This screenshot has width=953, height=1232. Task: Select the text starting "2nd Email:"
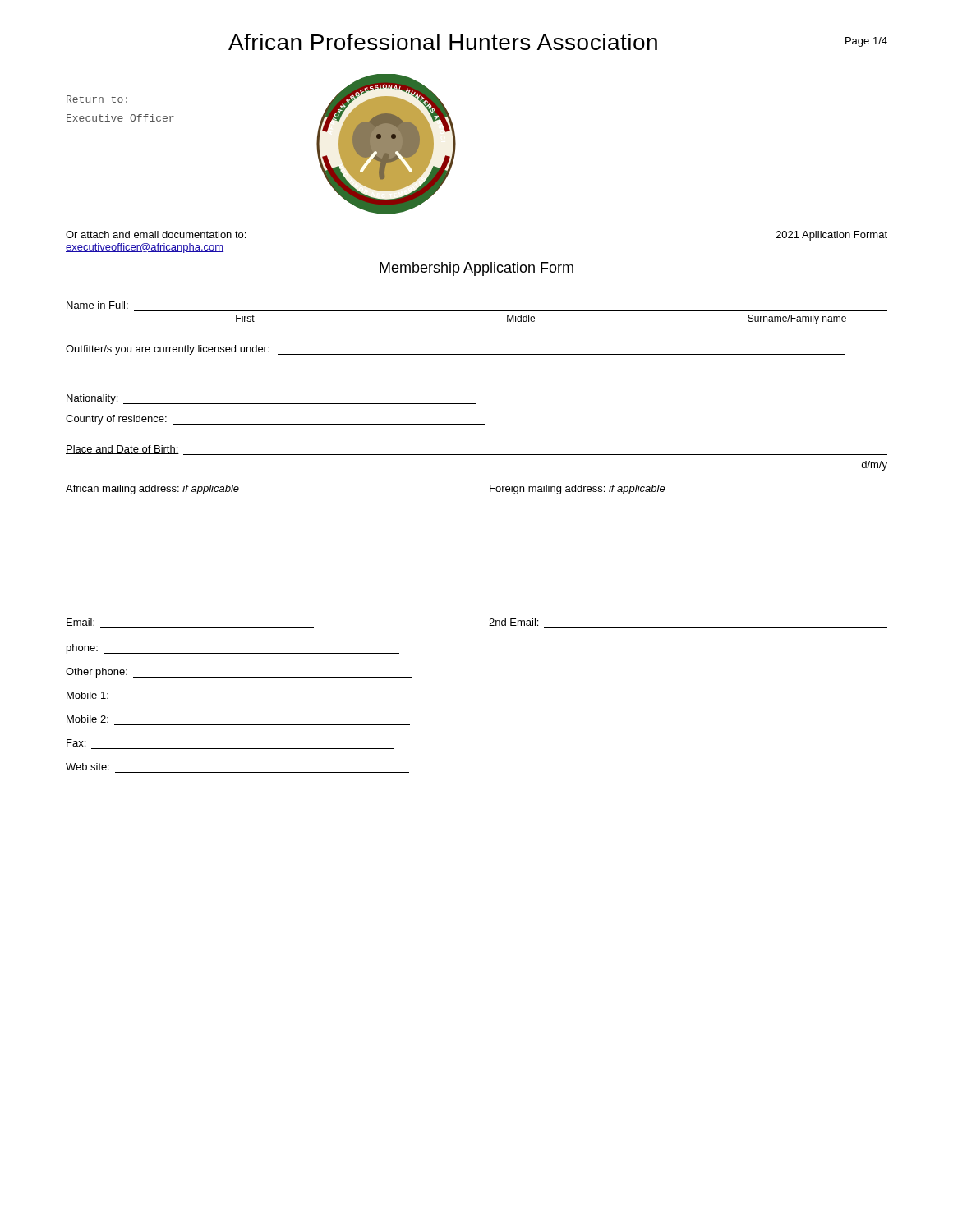pos(688,621)
